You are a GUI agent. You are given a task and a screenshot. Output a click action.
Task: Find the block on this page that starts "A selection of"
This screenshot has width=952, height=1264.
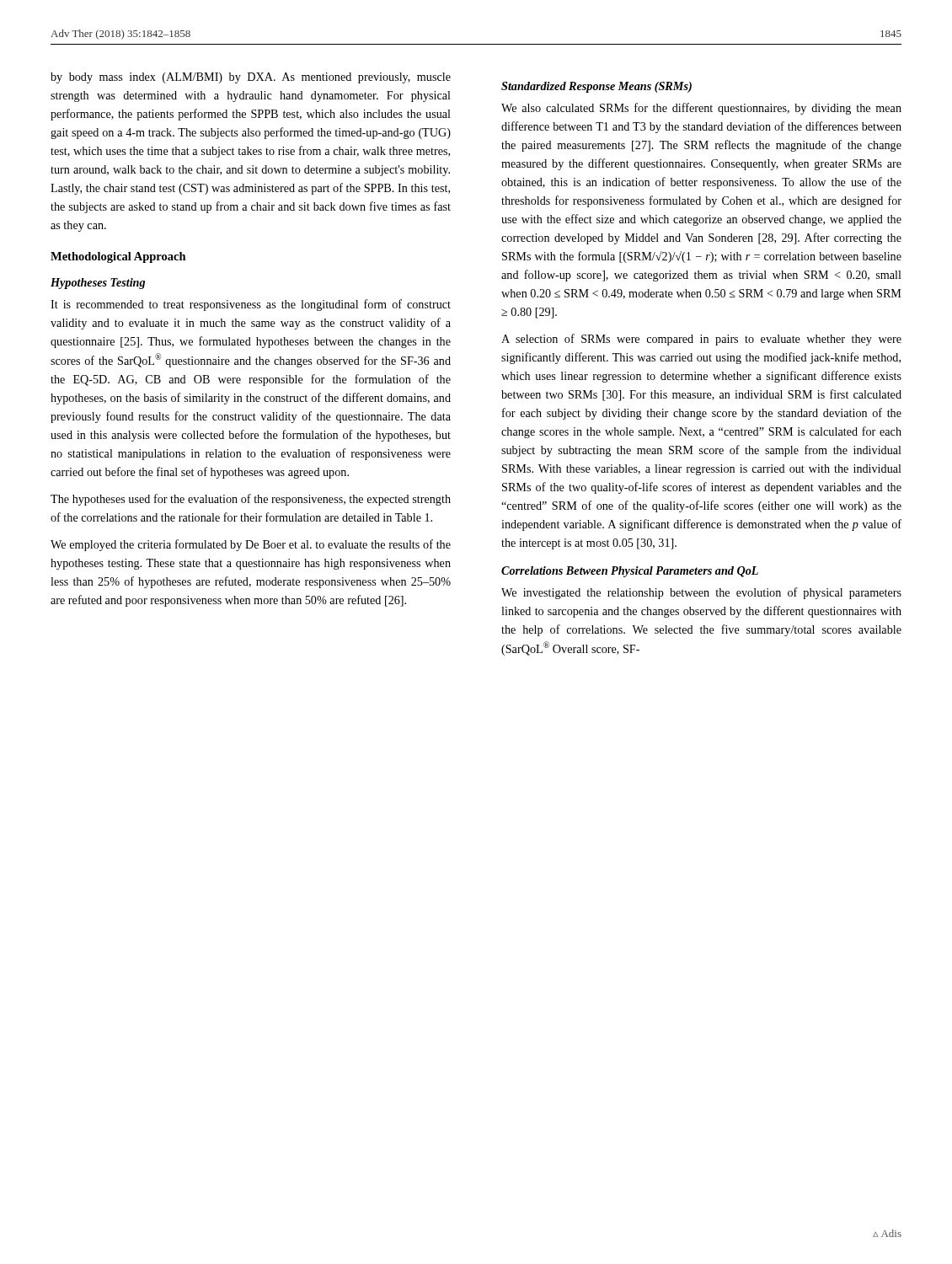[x=701, y=441]
